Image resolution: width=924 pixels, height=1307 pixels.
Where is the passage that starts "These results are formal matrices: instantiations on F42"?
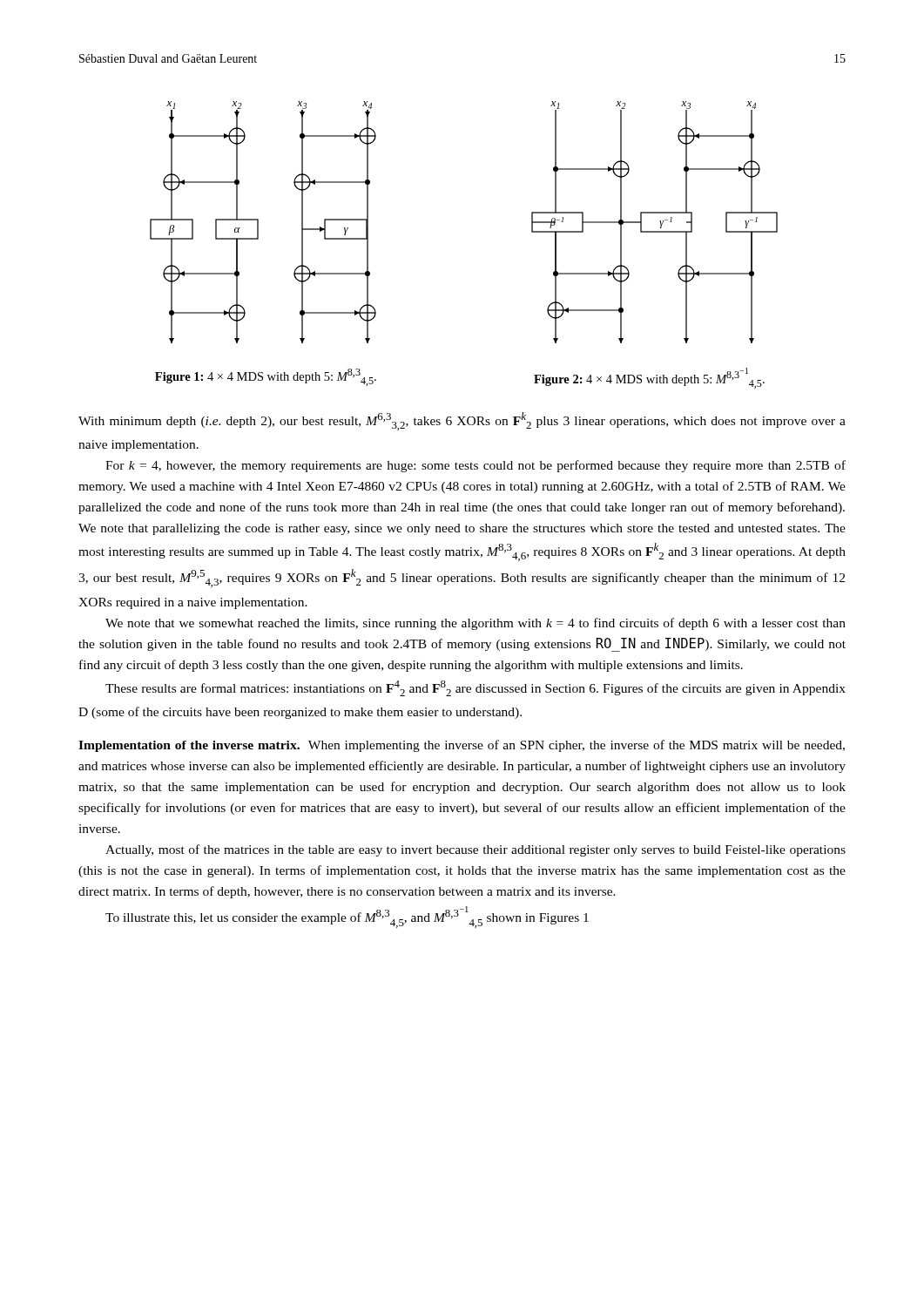[462, 698]
